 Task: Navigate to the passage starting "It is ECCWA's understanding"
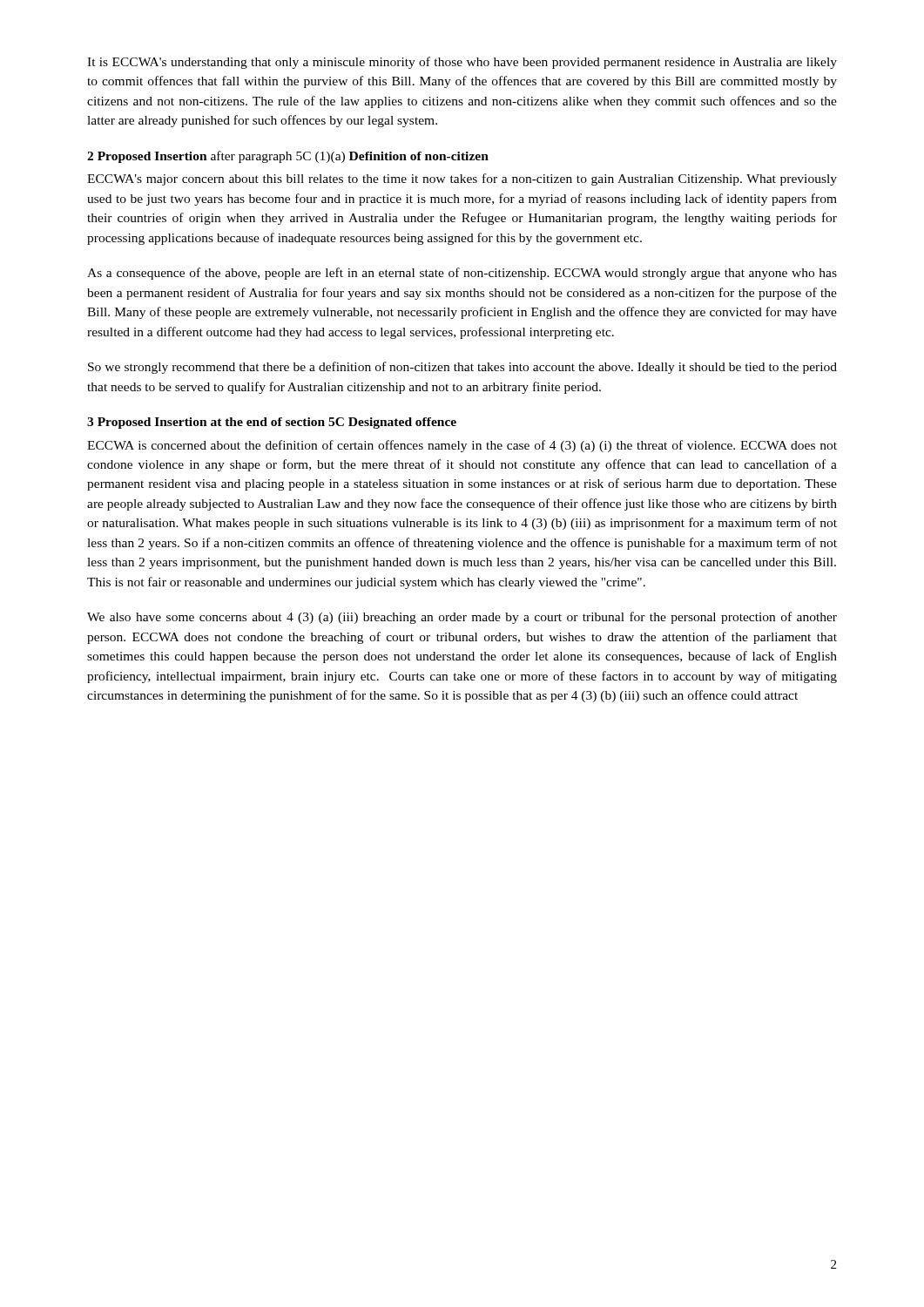point(462,91)
